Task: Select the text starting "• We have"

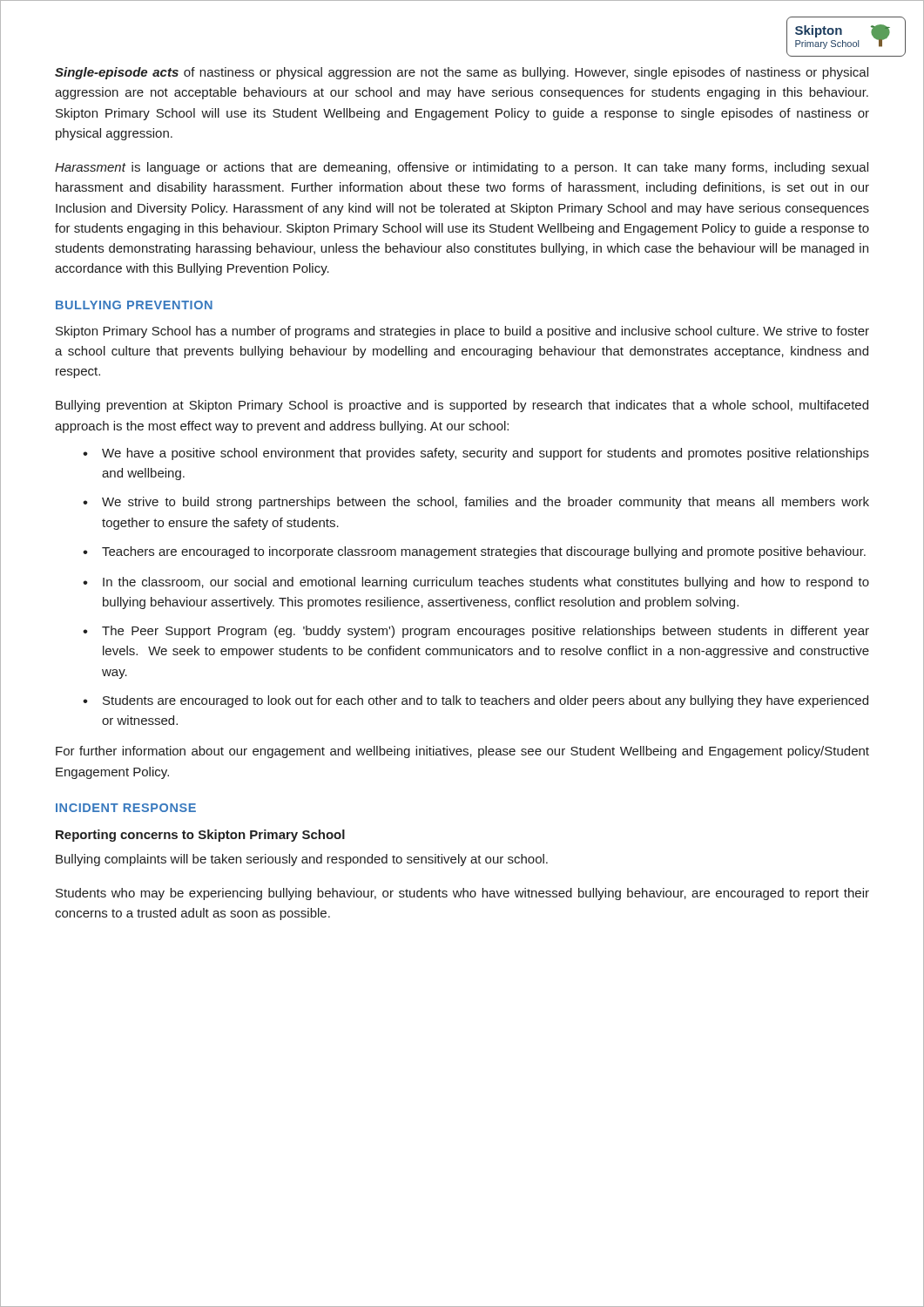Action: pyautogui.click(x=474, y=463)
